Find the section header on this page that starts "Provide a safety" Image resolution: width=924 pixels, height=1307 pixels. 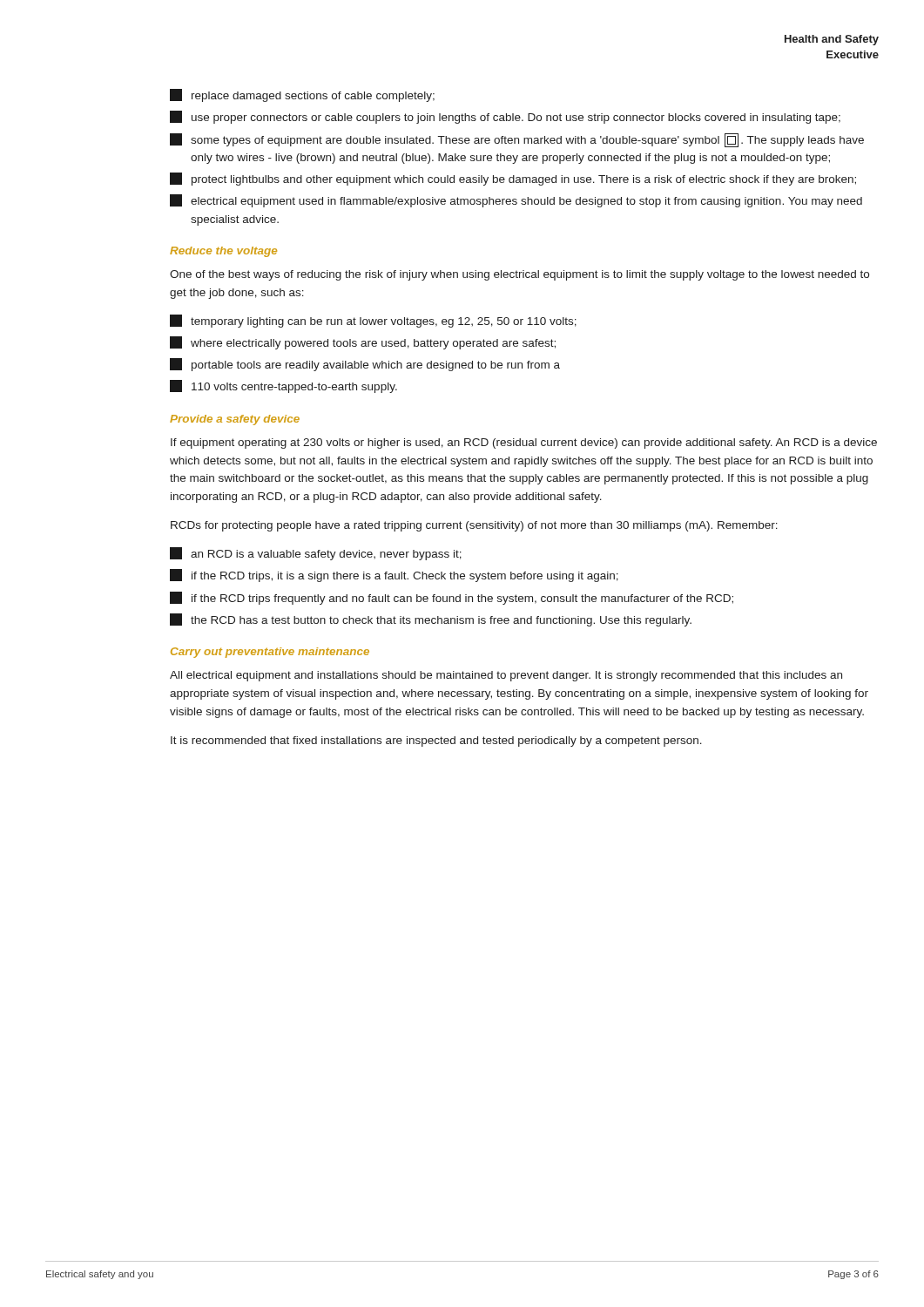pyautogui.click(x=235, y=418)
